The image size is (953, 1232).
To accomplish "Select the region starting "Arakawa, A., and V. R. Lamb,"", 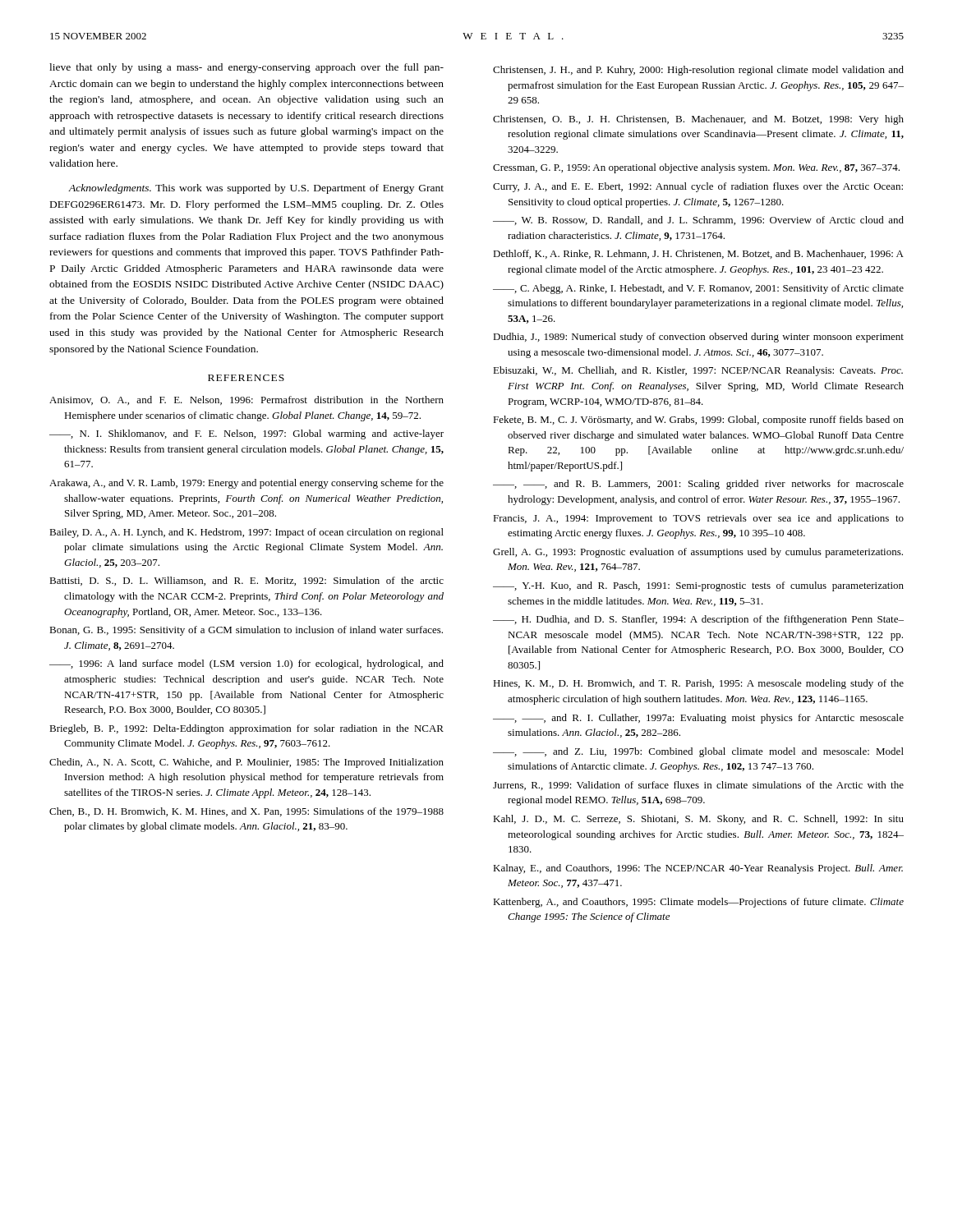I will click(246, 498).
